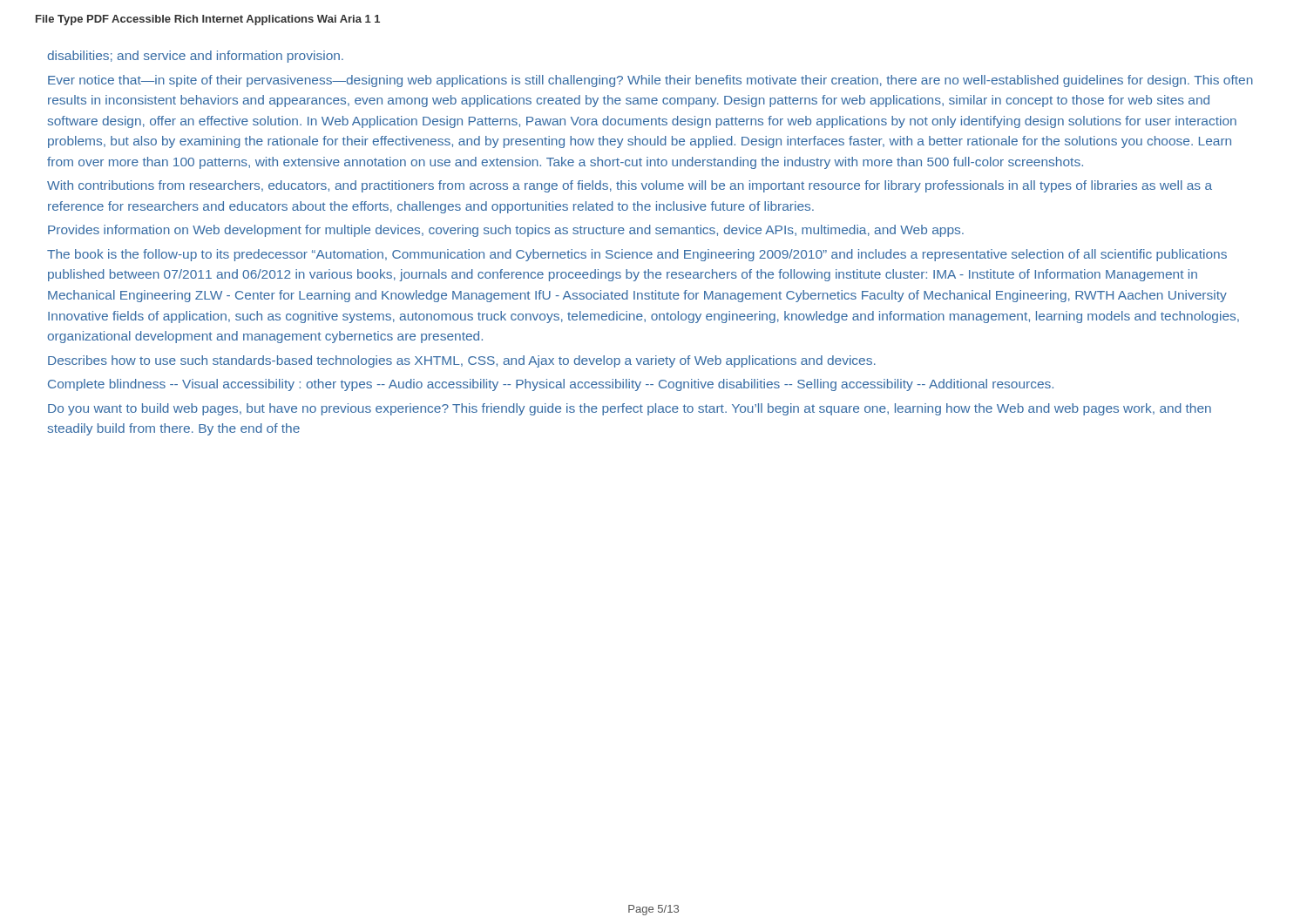Locate the passage starting "Complete blindness -- Visual accessibility : other types"

pos(551,384)
